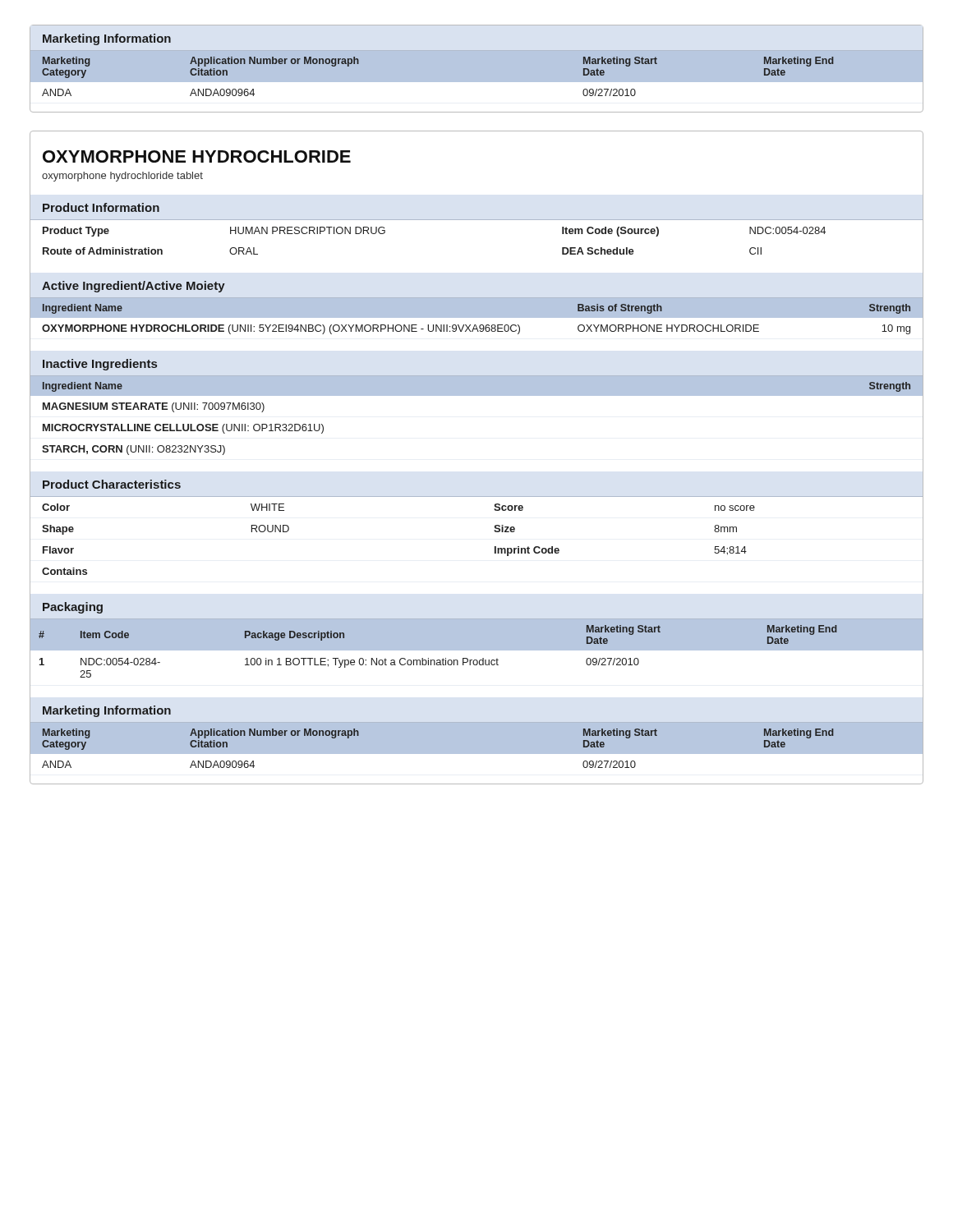The height and width of the screenshot is (1232, 953).
Task: Find the table that mentions "Imprint Code"
Action: [476, 540]
